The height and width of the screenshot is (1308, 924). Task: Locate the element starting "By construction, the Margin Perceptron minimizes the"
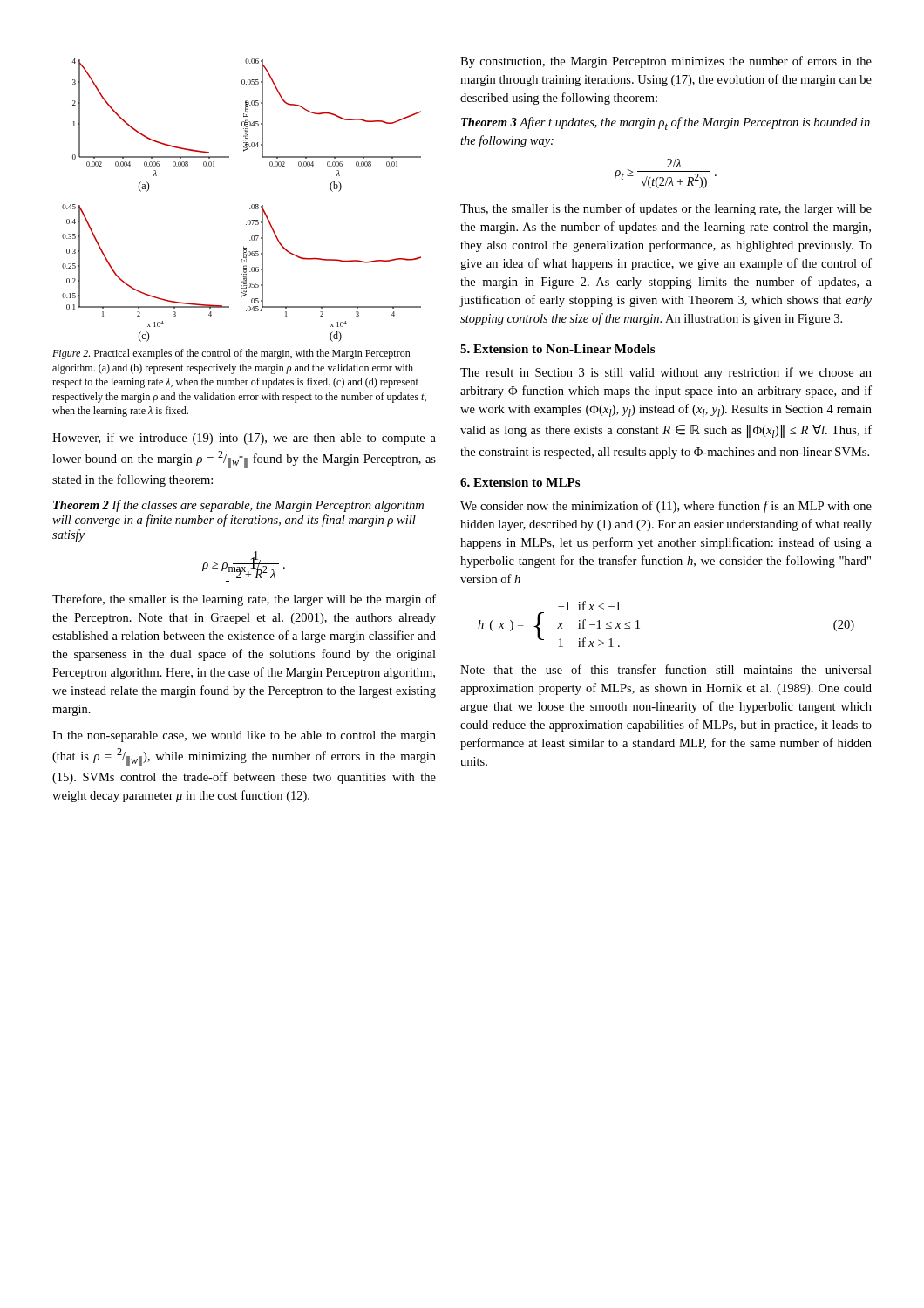666,80
